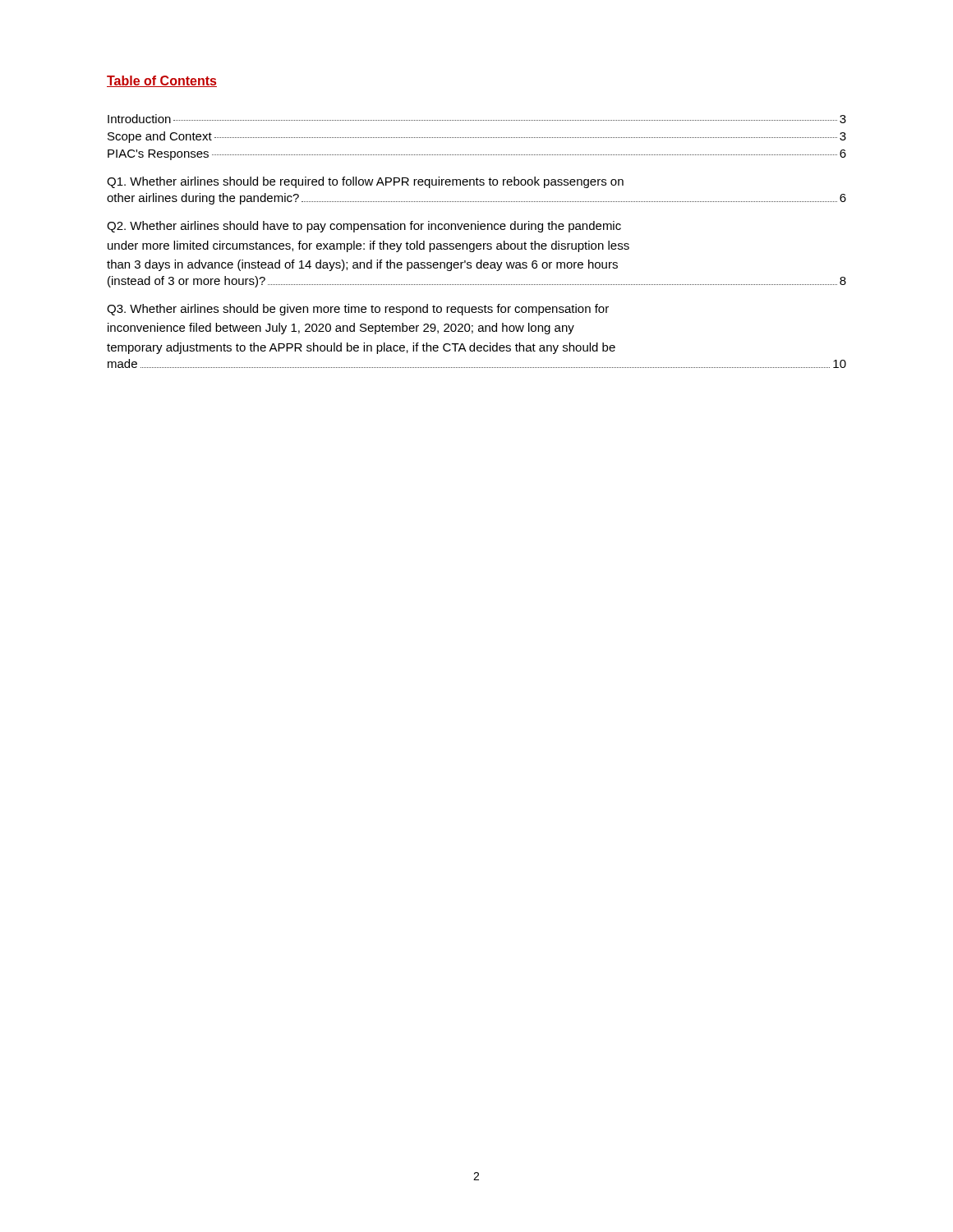Point to the region starting "Q1. Whether airlines should be required"
Image resolution: width=953 pixels, height=1232 pixels.
pos(476,188)
